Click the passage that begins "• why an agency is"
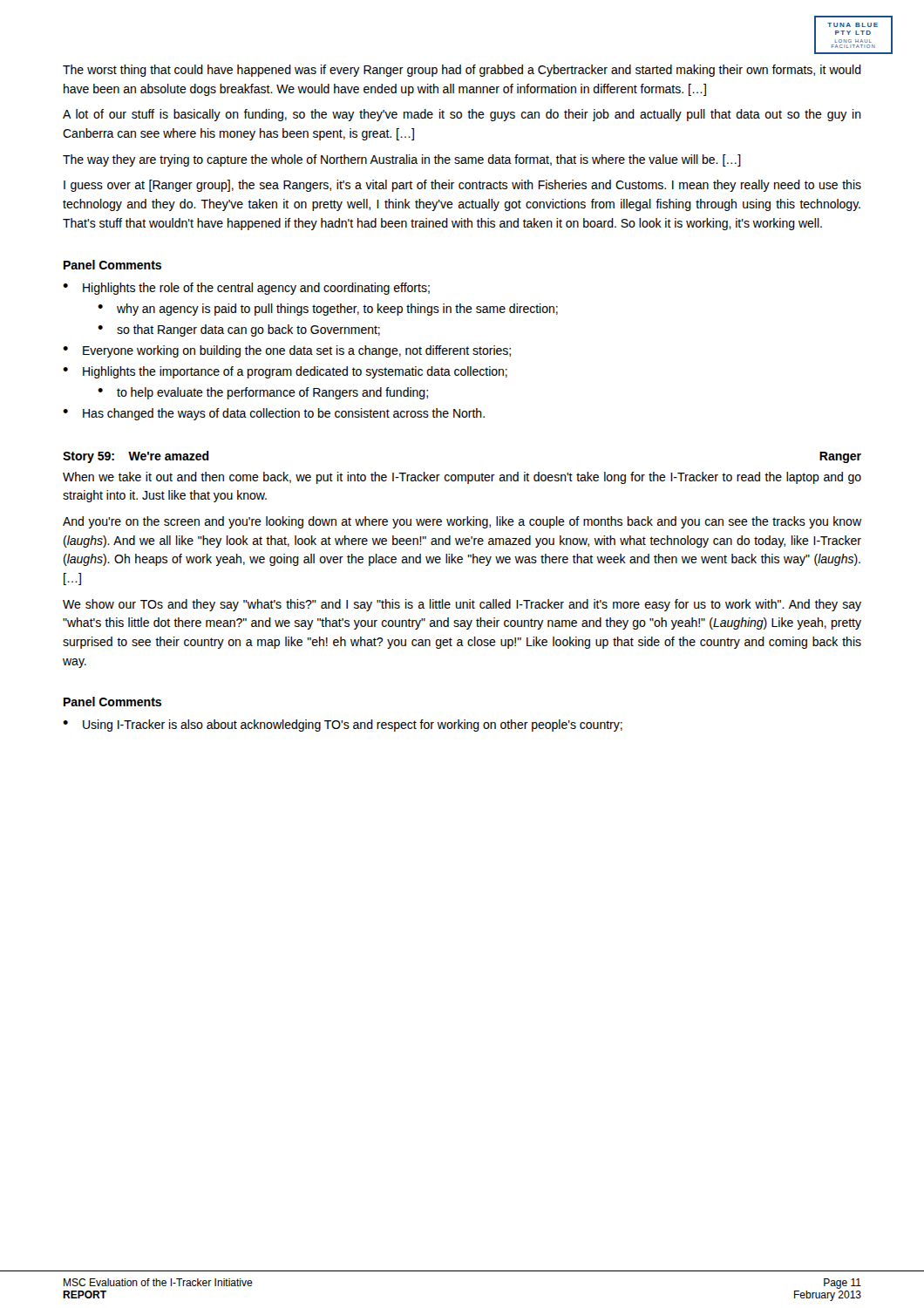The height and width of the screenshot is (1308, 924). (x=479, y=309)
